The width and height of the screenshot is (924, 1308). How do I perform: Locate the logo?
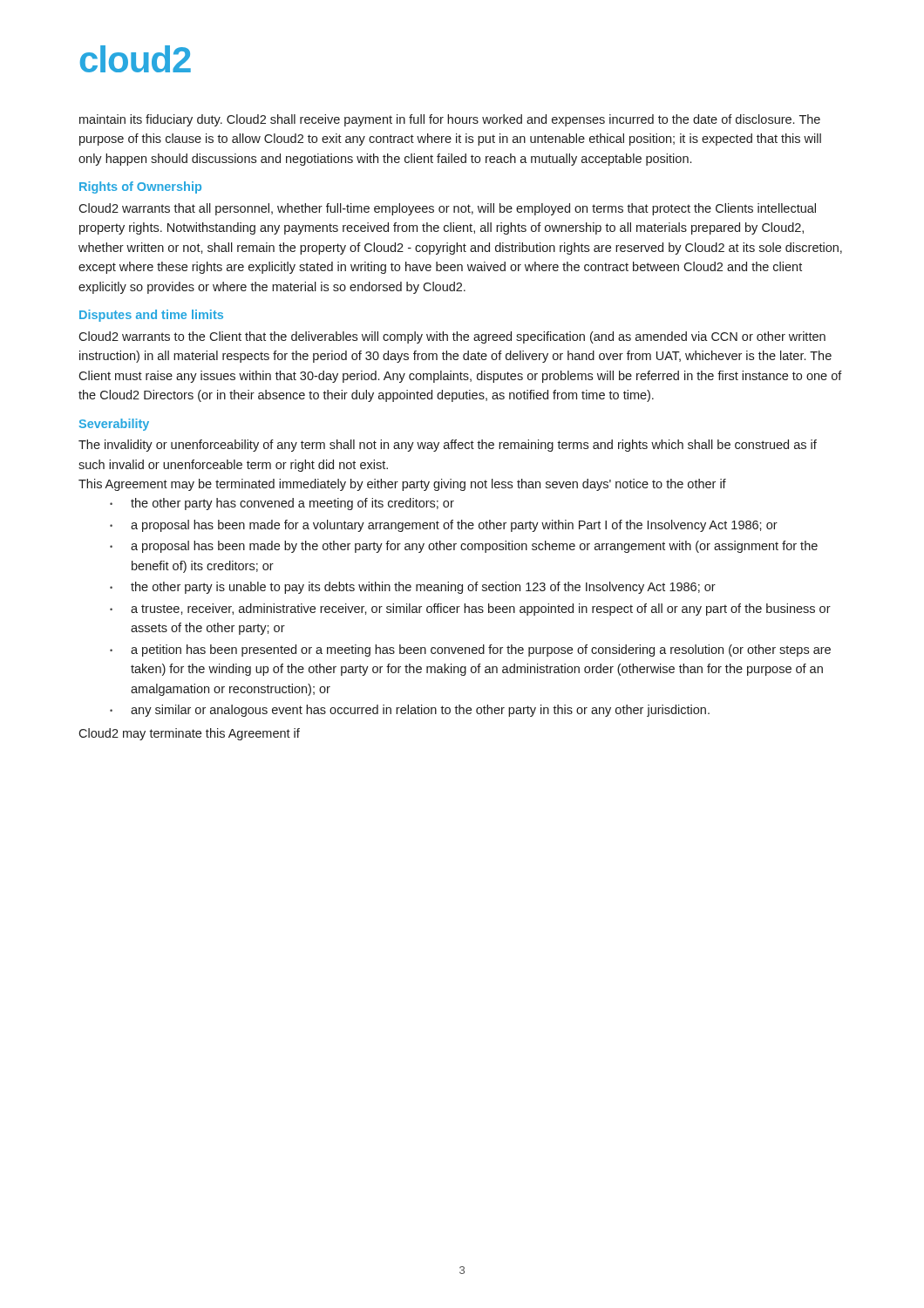(462, 60)
